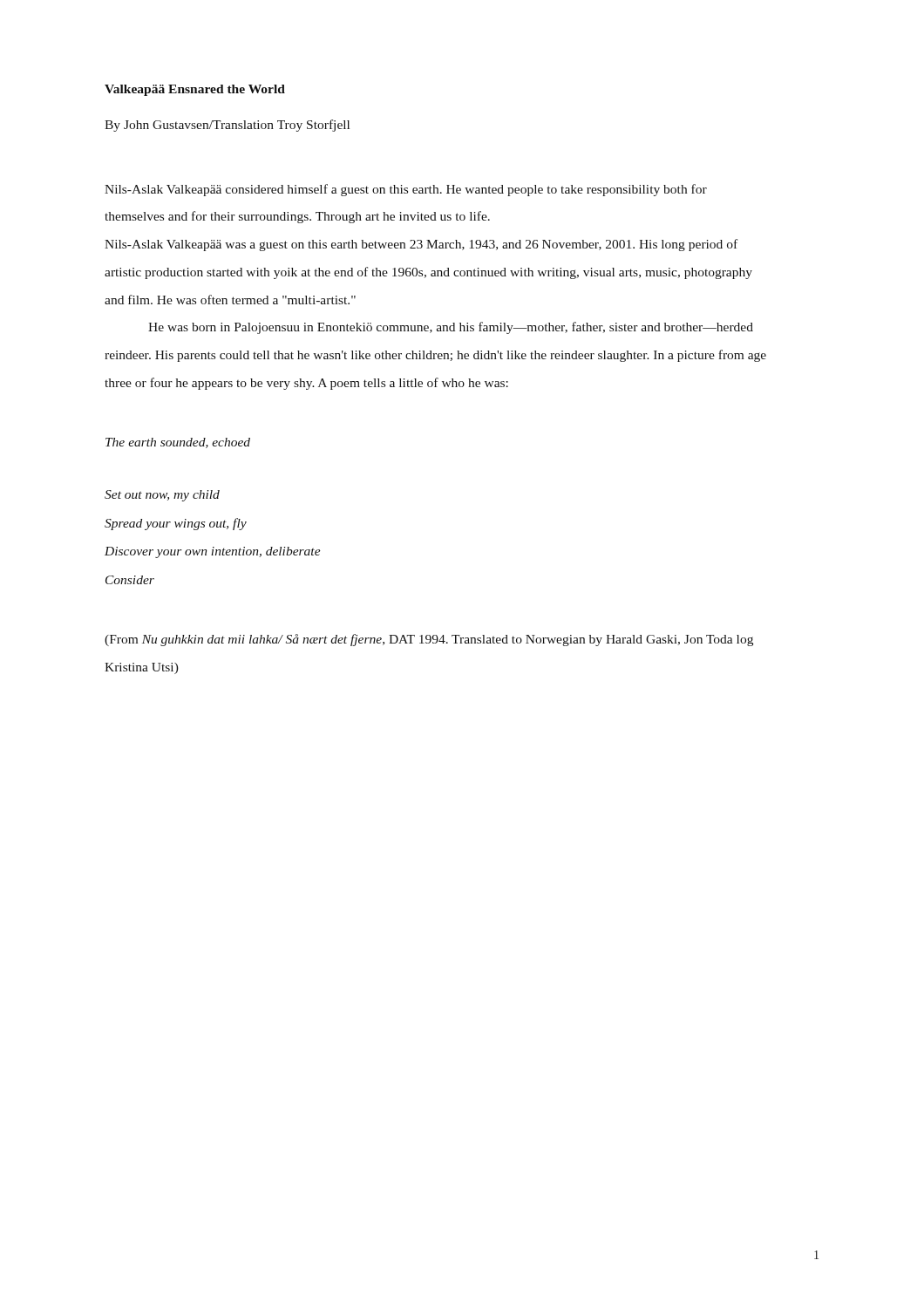This screenshot has width=924, height=1308.
Task: Where does it say "By John Gustavsen/Translation Troy Storfjell"?
Action: pyautogui.click(x=227, y=124)
